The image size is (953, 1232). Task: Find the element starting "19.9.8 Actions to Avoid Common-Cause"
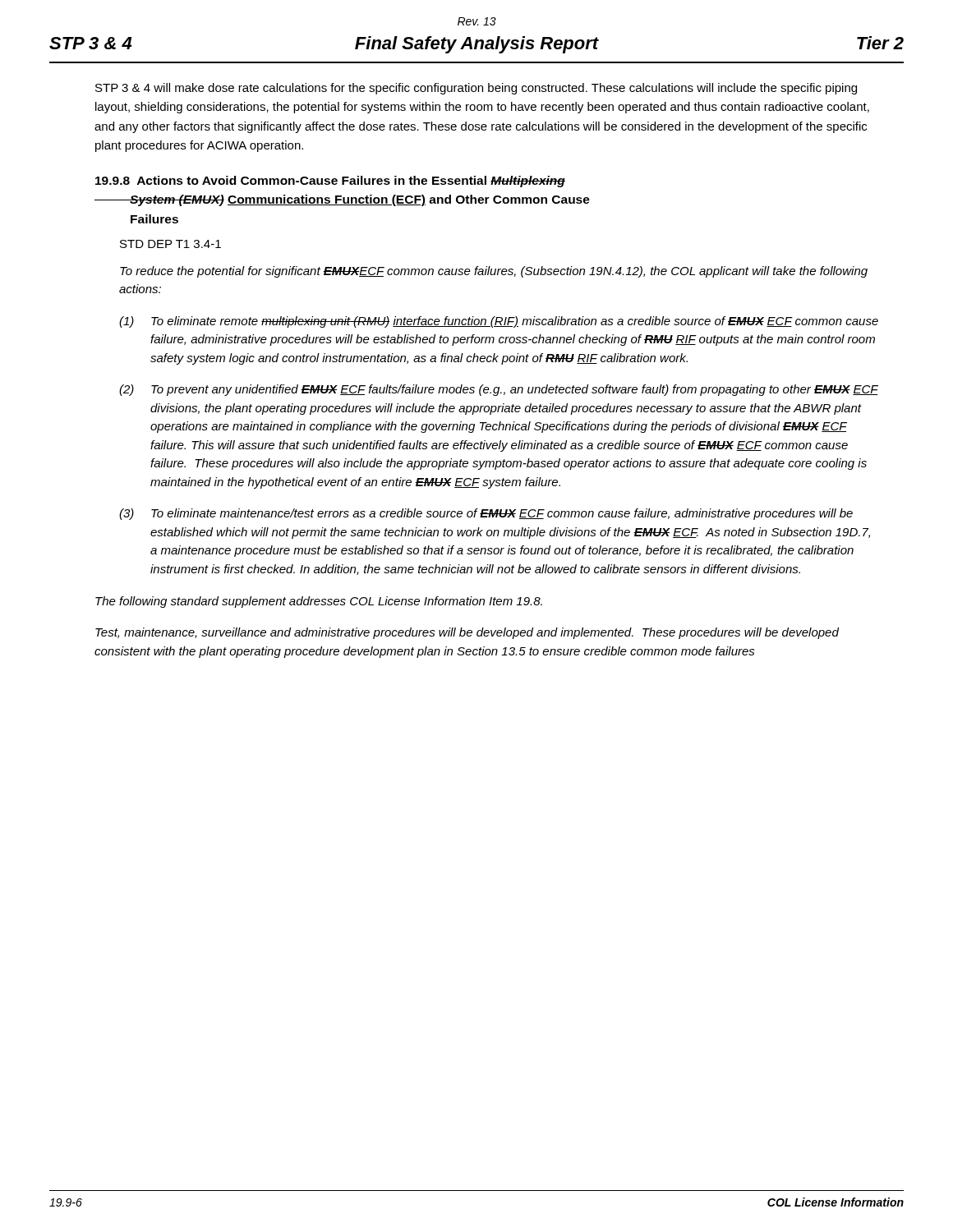pos(342,199)
